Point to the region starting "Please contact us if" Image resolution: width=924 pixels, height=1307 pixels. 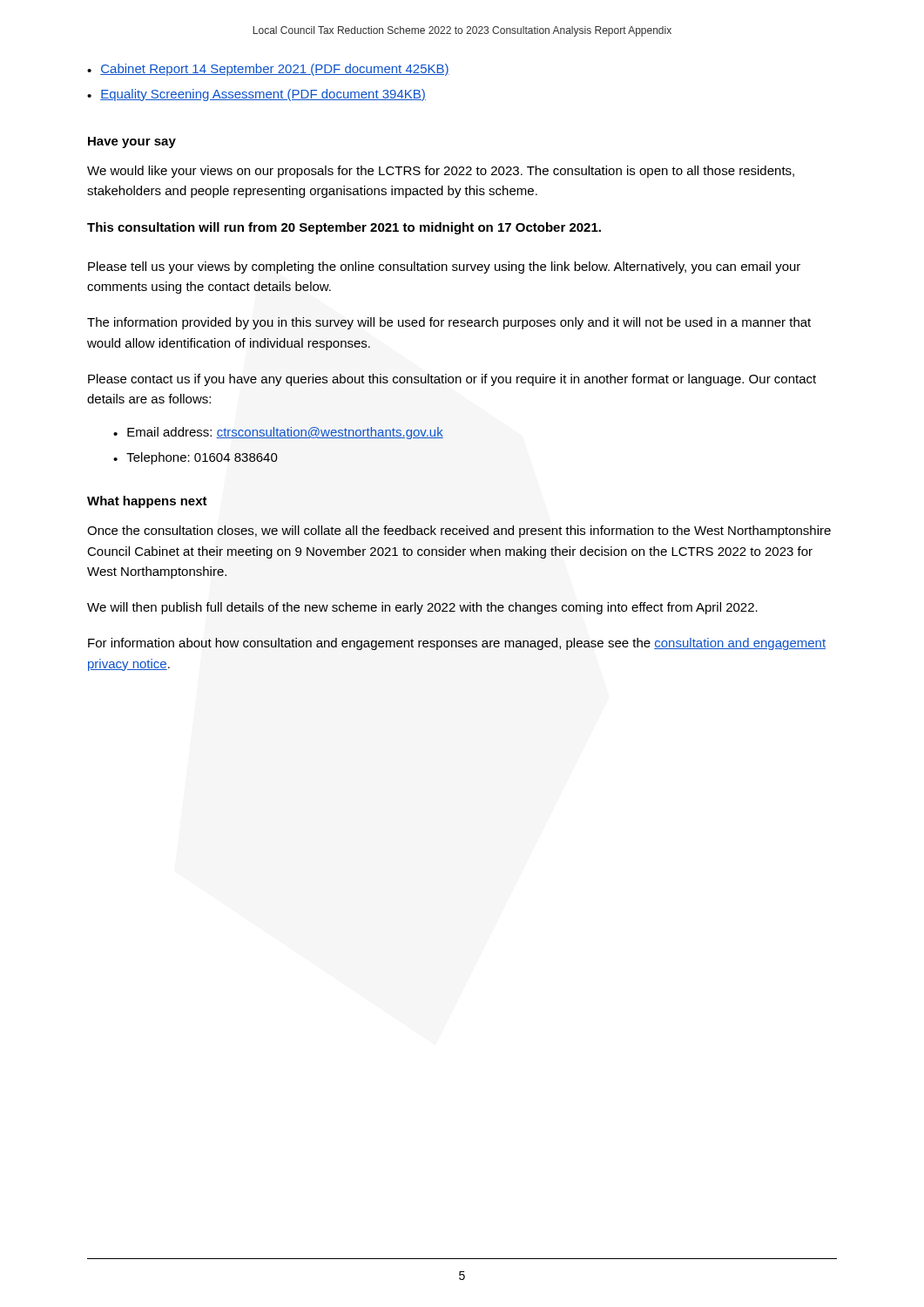coord(452,389)
